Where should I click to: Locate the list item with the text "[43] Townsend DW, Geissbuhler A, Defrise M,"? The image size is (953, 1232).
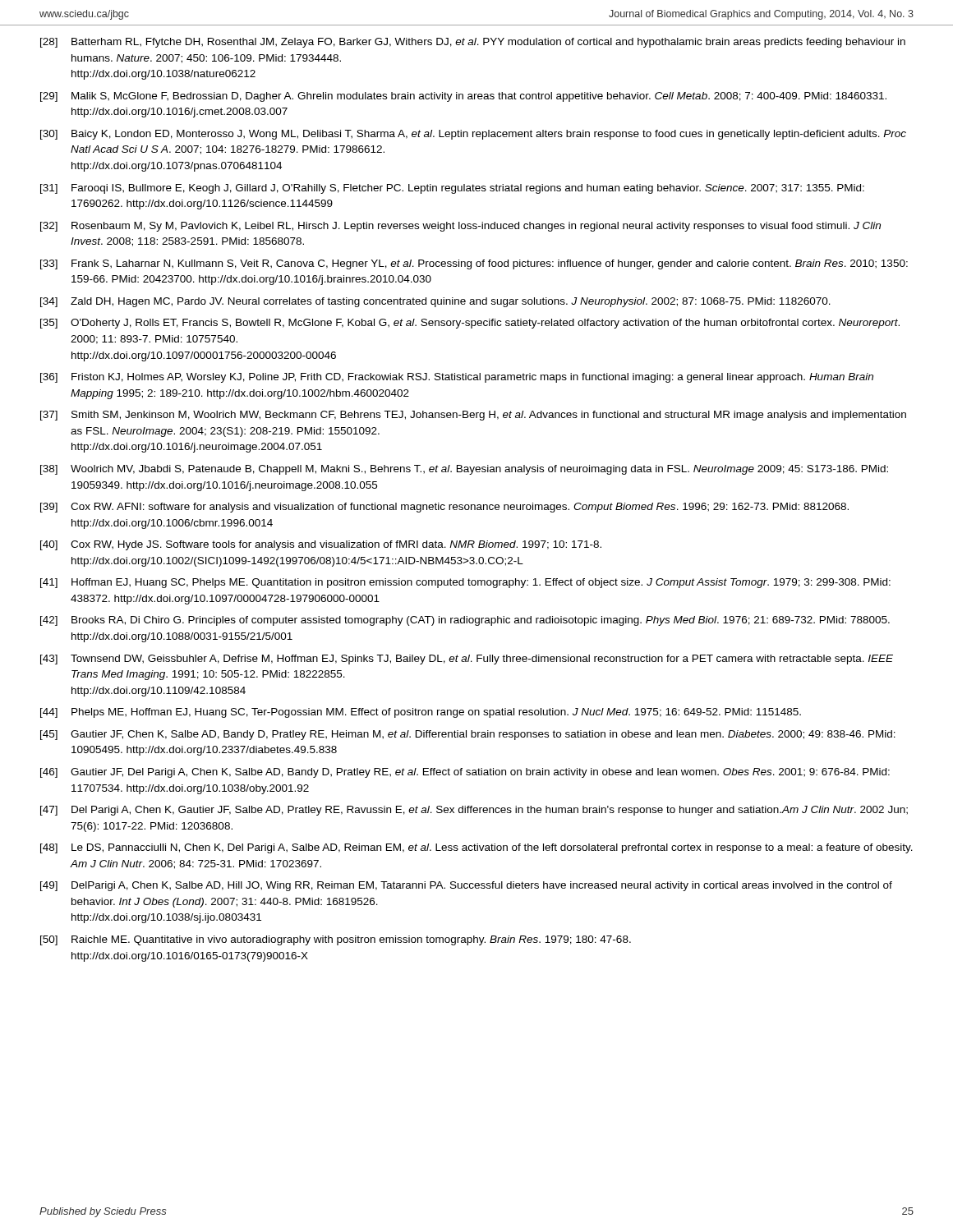[x=467, y=660]
